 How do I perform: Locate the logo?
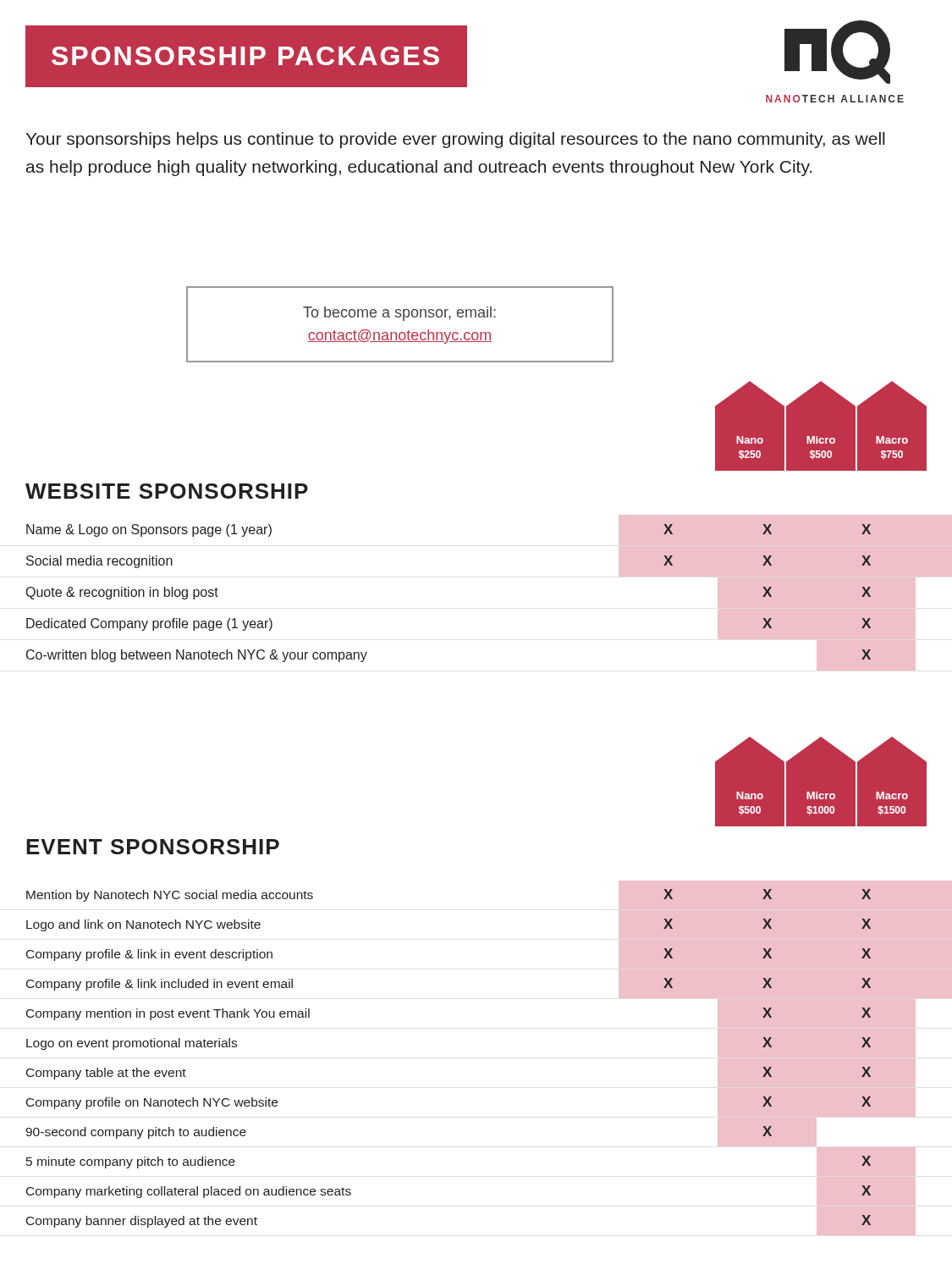click(x=835, y=63)
